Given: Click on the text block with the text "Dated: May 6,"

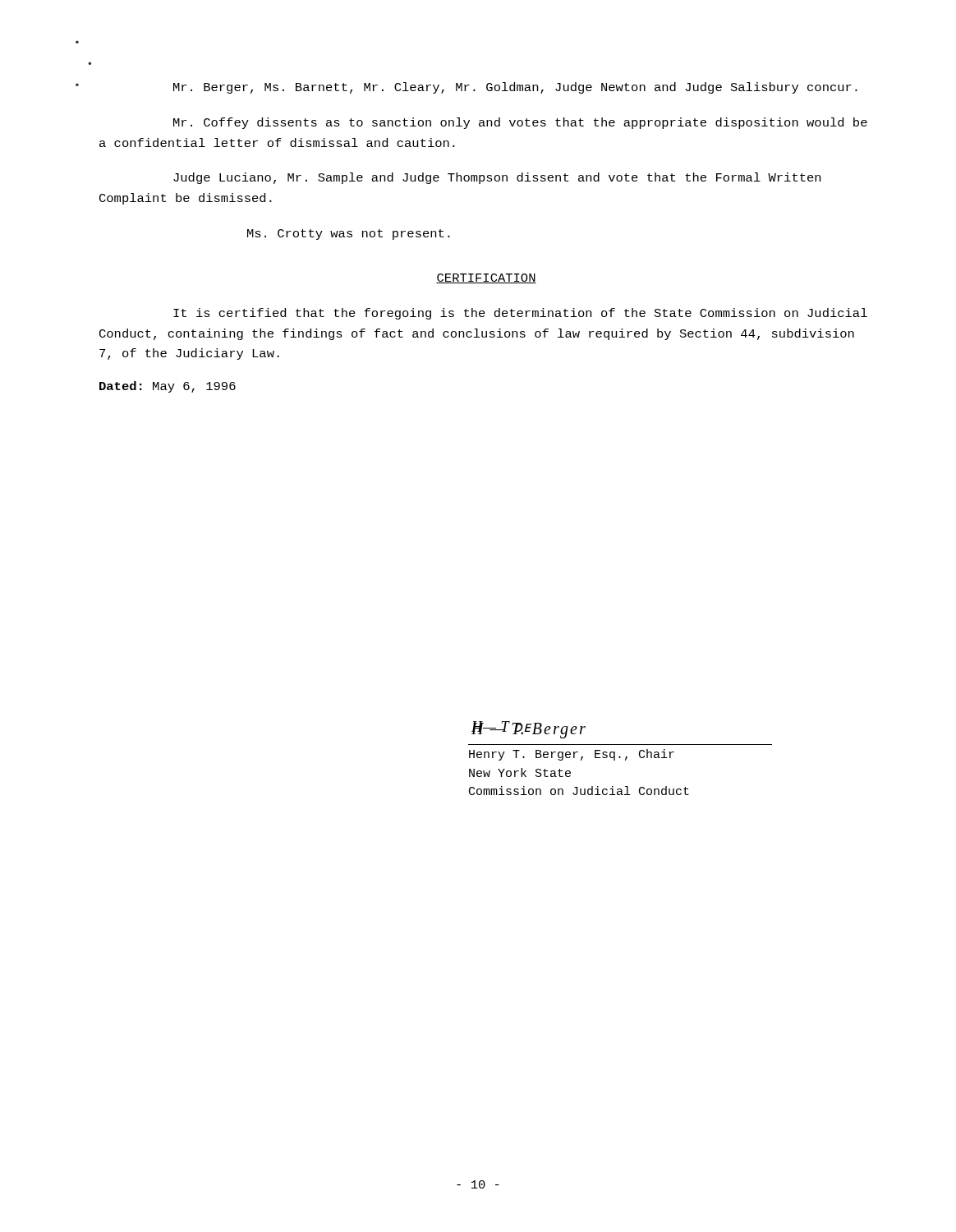Looking at the screenshot, I should pyautogui.click(x=167, y=387).
